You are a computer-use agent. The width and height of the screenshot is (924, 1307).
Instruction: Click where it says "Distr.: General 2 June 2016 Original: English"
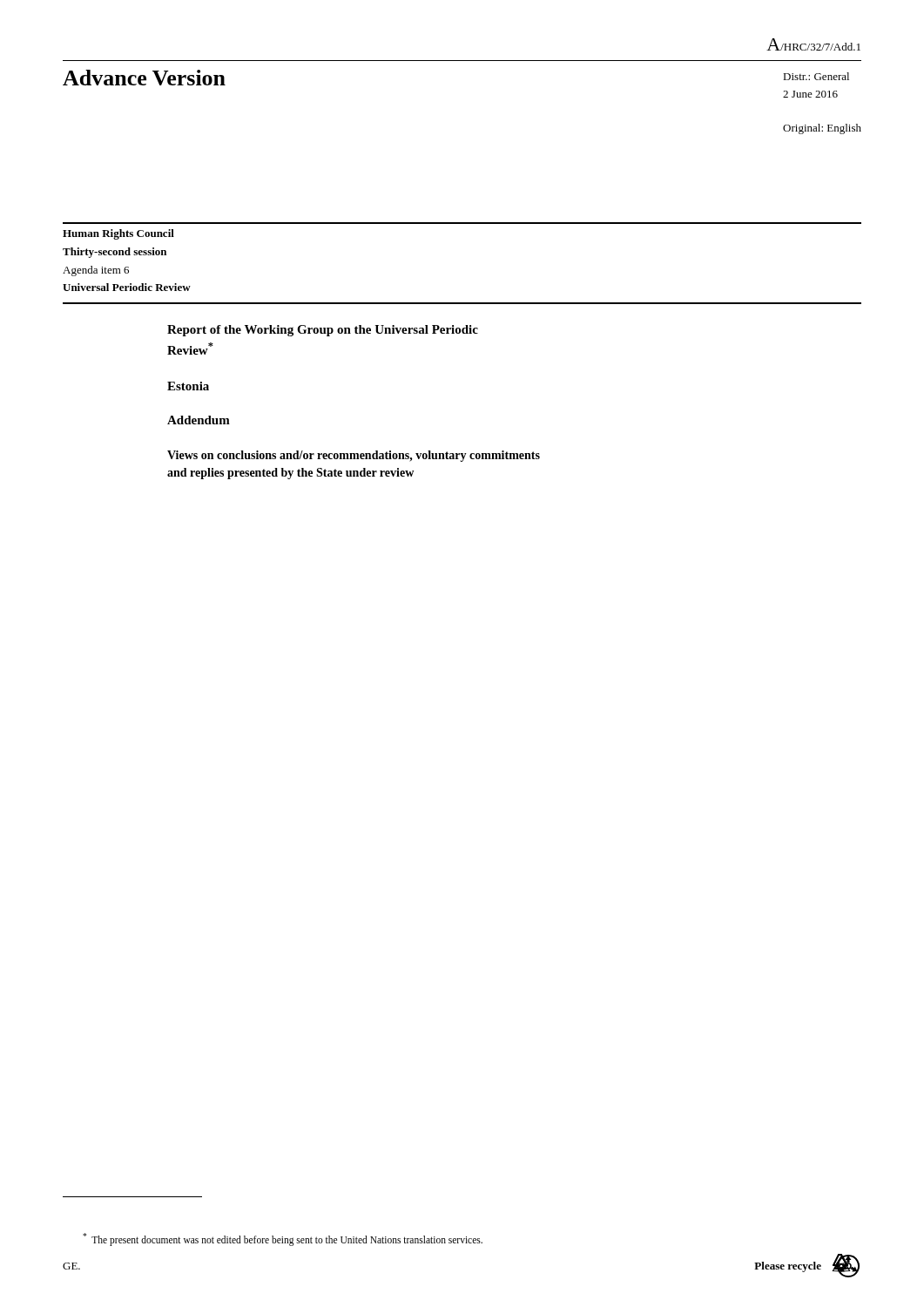pyautogui.click(x=822, y=102)
